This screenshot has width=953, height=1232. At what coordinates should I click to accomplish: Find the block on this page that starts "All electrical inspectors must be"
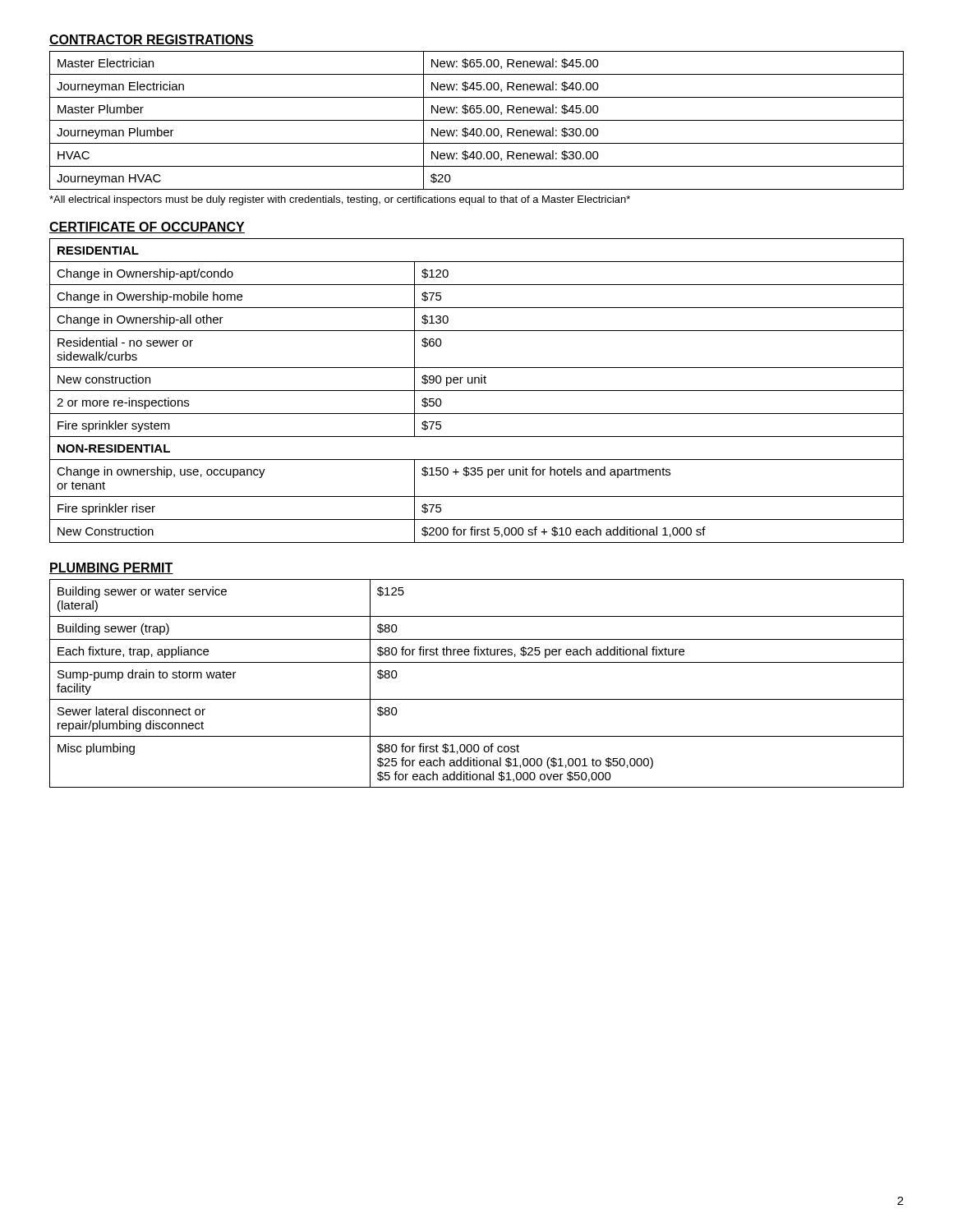click(340, 199)
